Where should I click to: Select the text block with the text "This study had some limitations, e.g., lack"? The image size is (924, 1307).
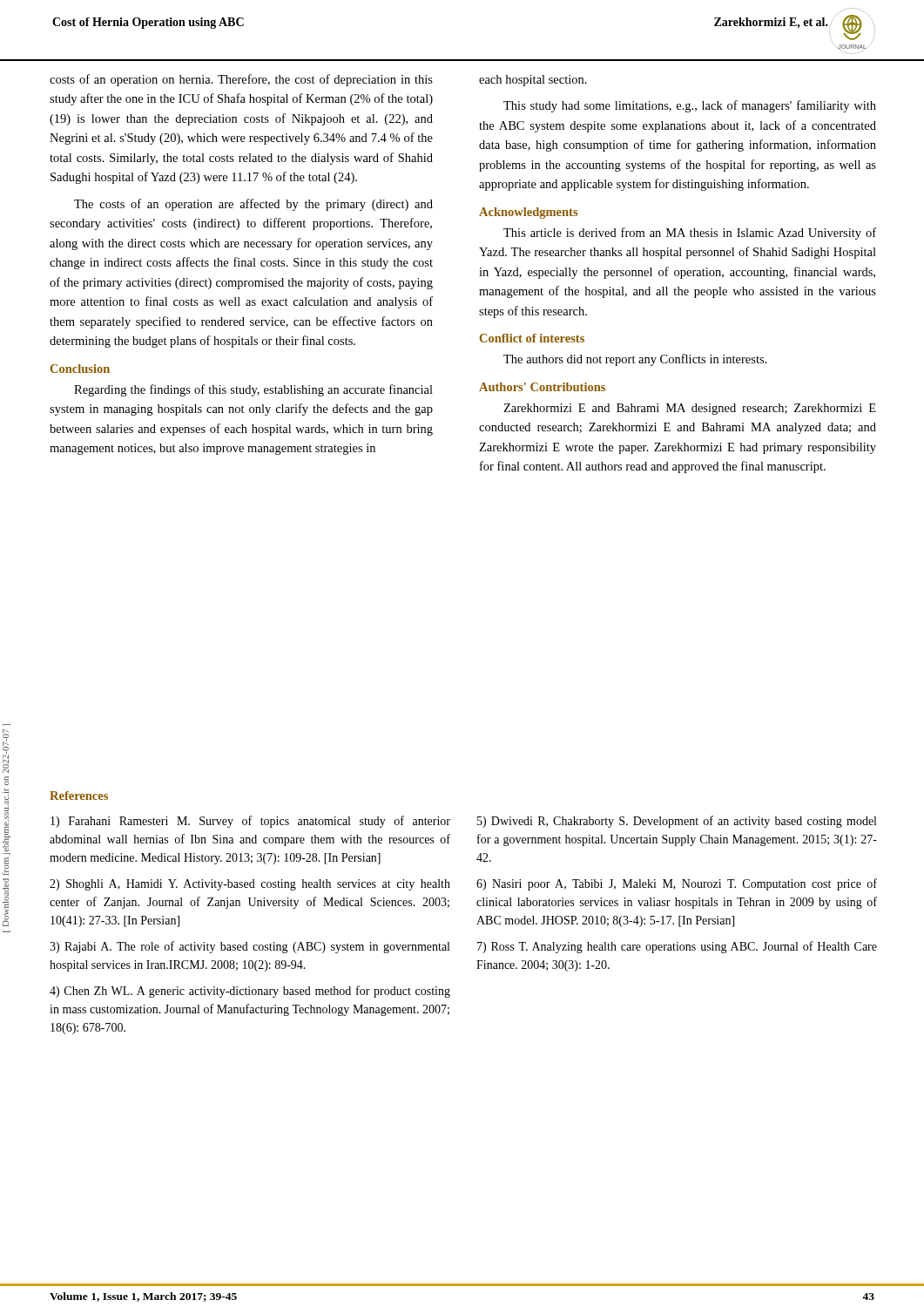678,145
